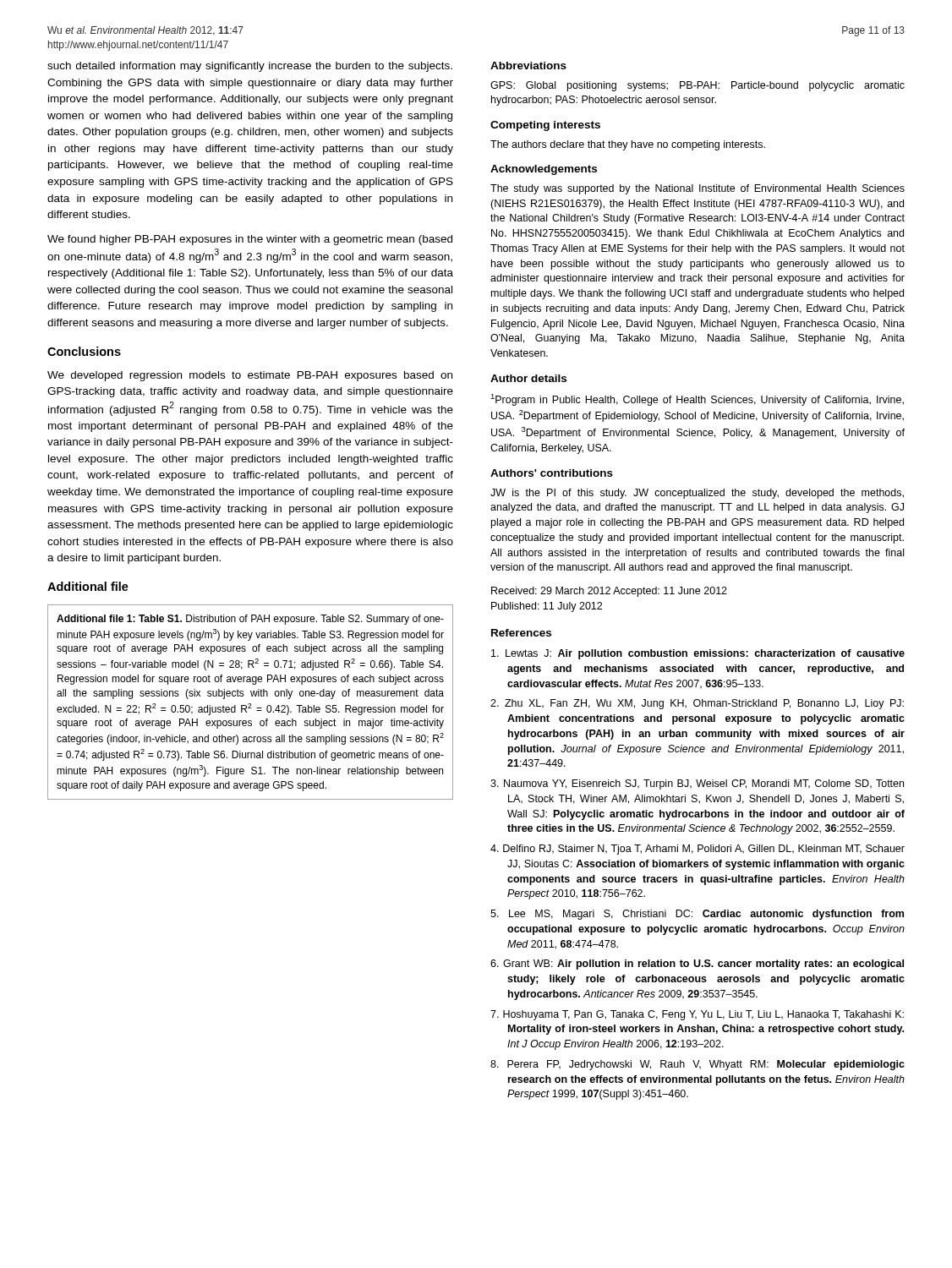Select the text block containing "GPS: Global positioning systems; PB-PAH: Particle-bound polycyclic aromatic"
The height and width of the screenshot is (1268, 952).
coord(698,93)
